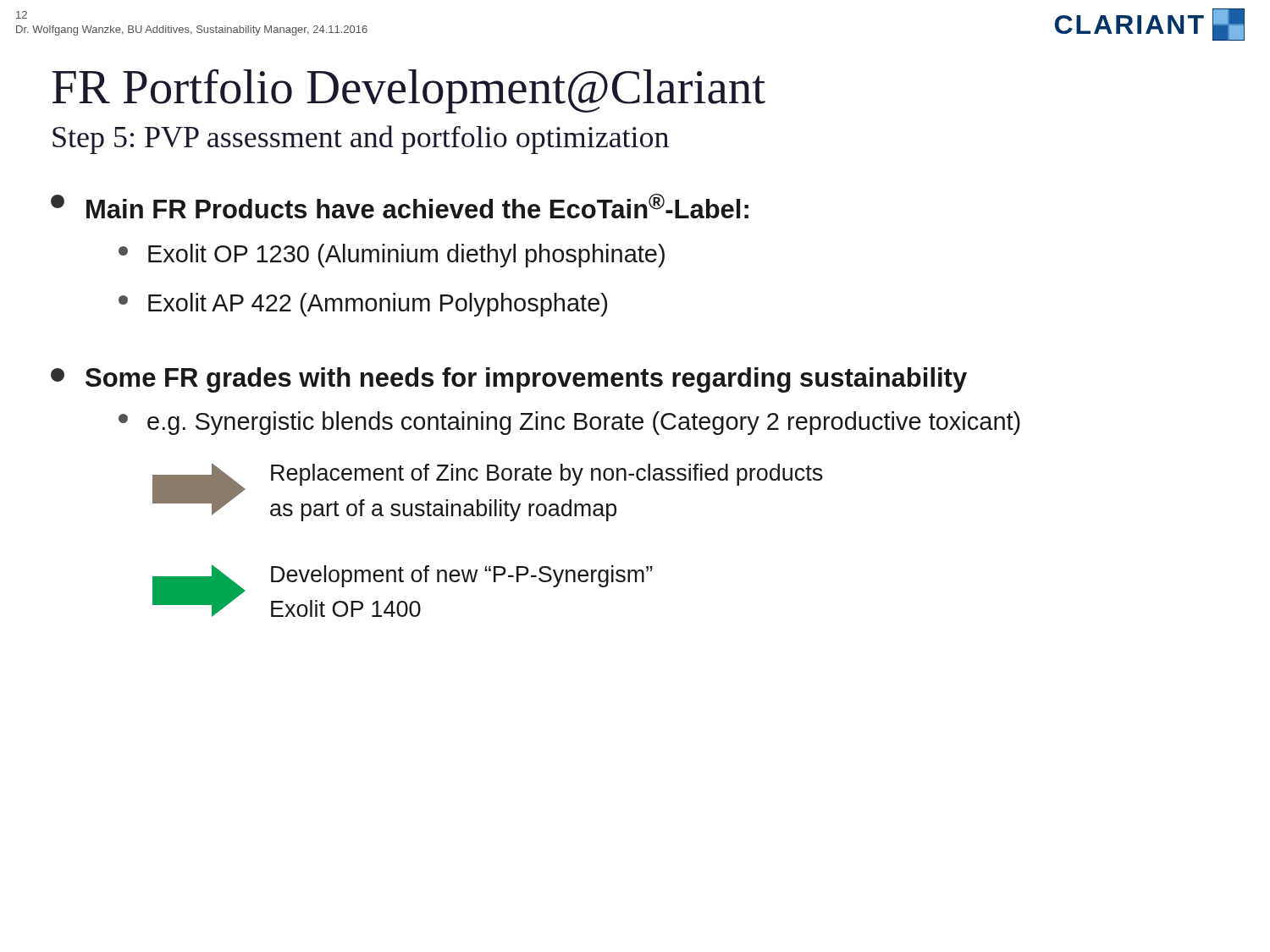The width and height of the screenshot is (1270, 952).
Task: Navigate to the text starting "FR Portfolio Development@Clariant"
Action: (x=408, y=87)
